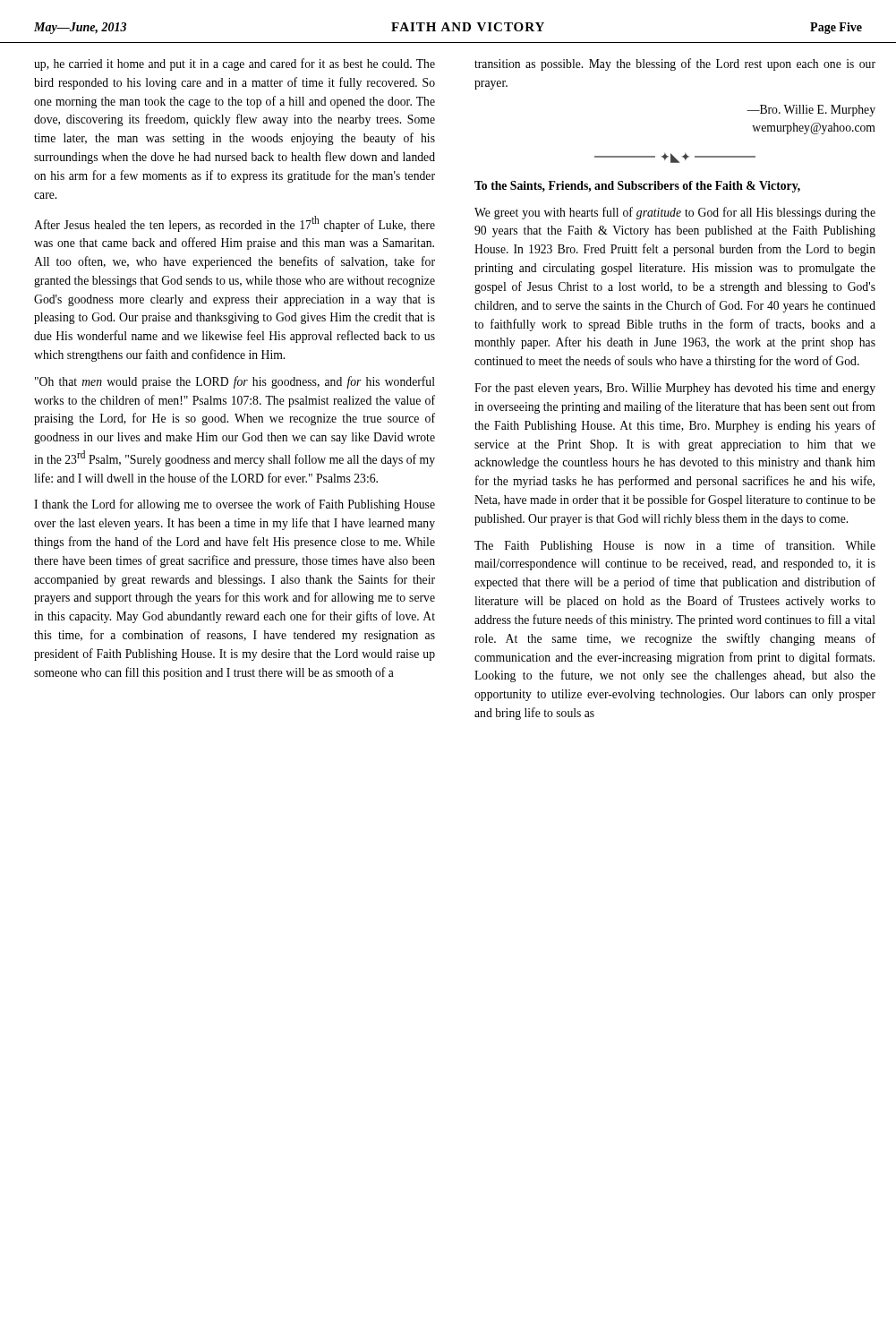Screen dimensions: 1343x896
Task: Select the text block starting "The Faith Publishing House is now in"
Action: (675, 630)
